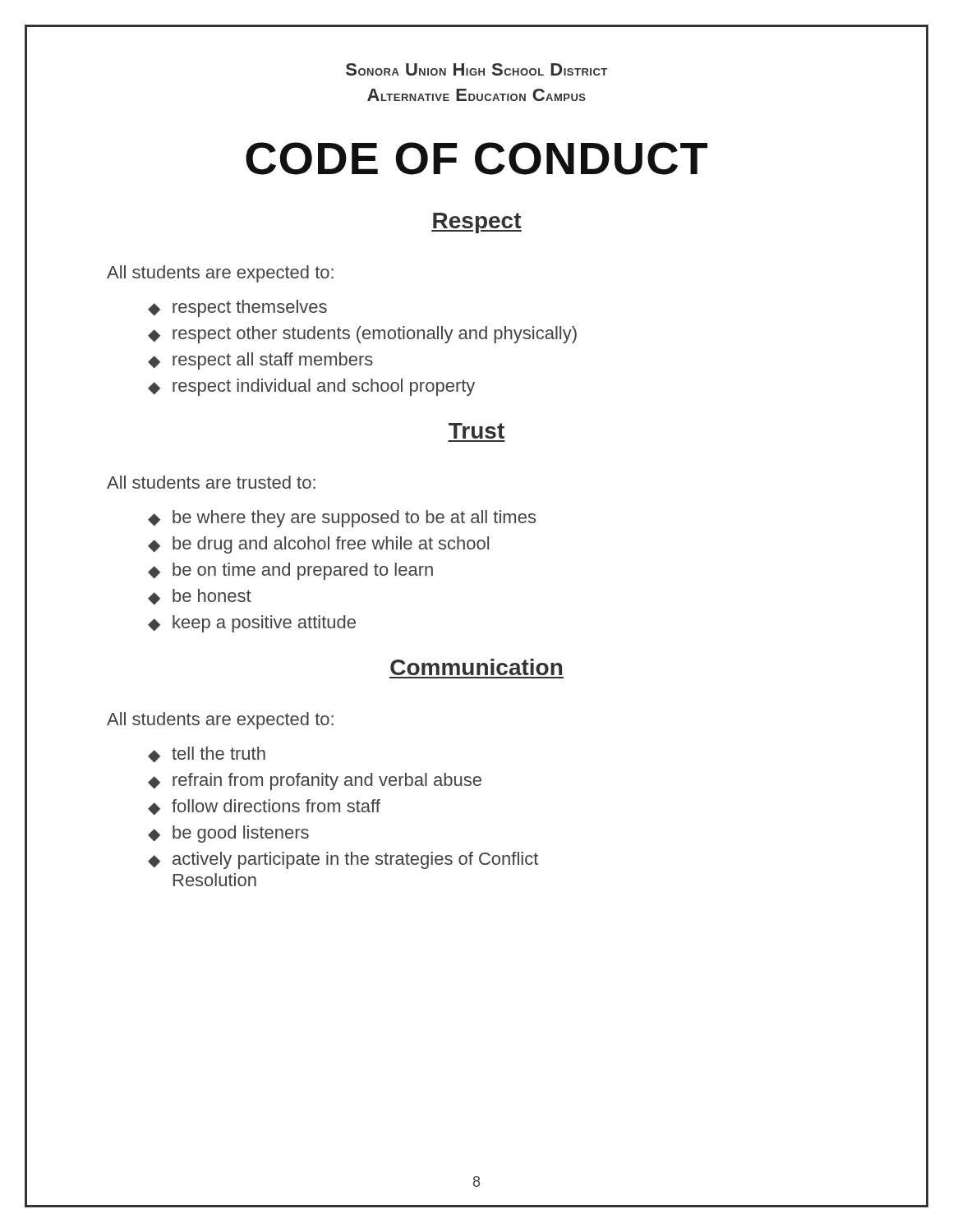Locate the passage starting "◆respect individual and school property"
The width and height of the screenshot is (953, 1232).
coord(311,387)
